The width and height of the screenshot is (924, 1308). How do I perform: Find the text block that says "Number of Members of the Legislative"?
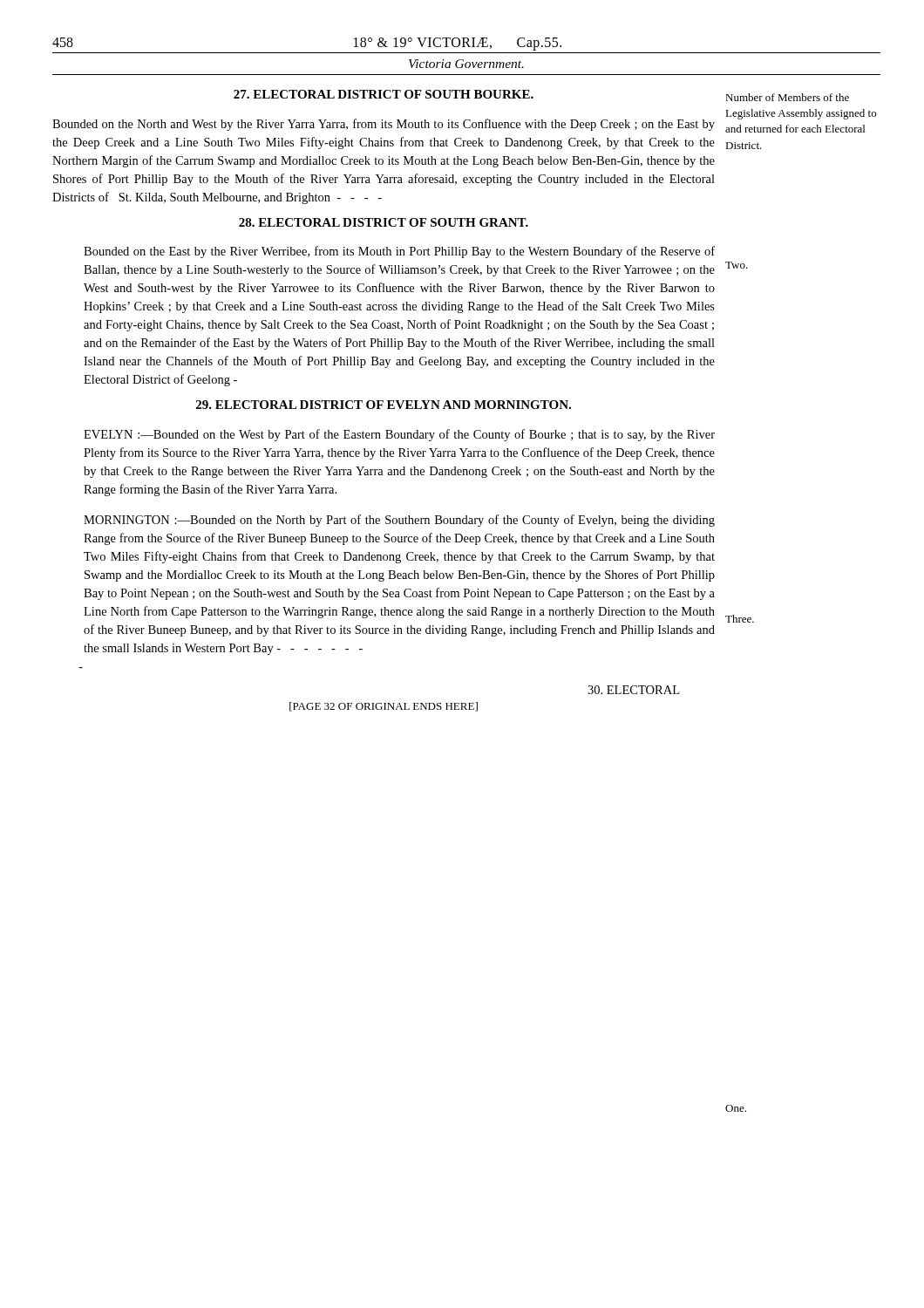[804, 122]
